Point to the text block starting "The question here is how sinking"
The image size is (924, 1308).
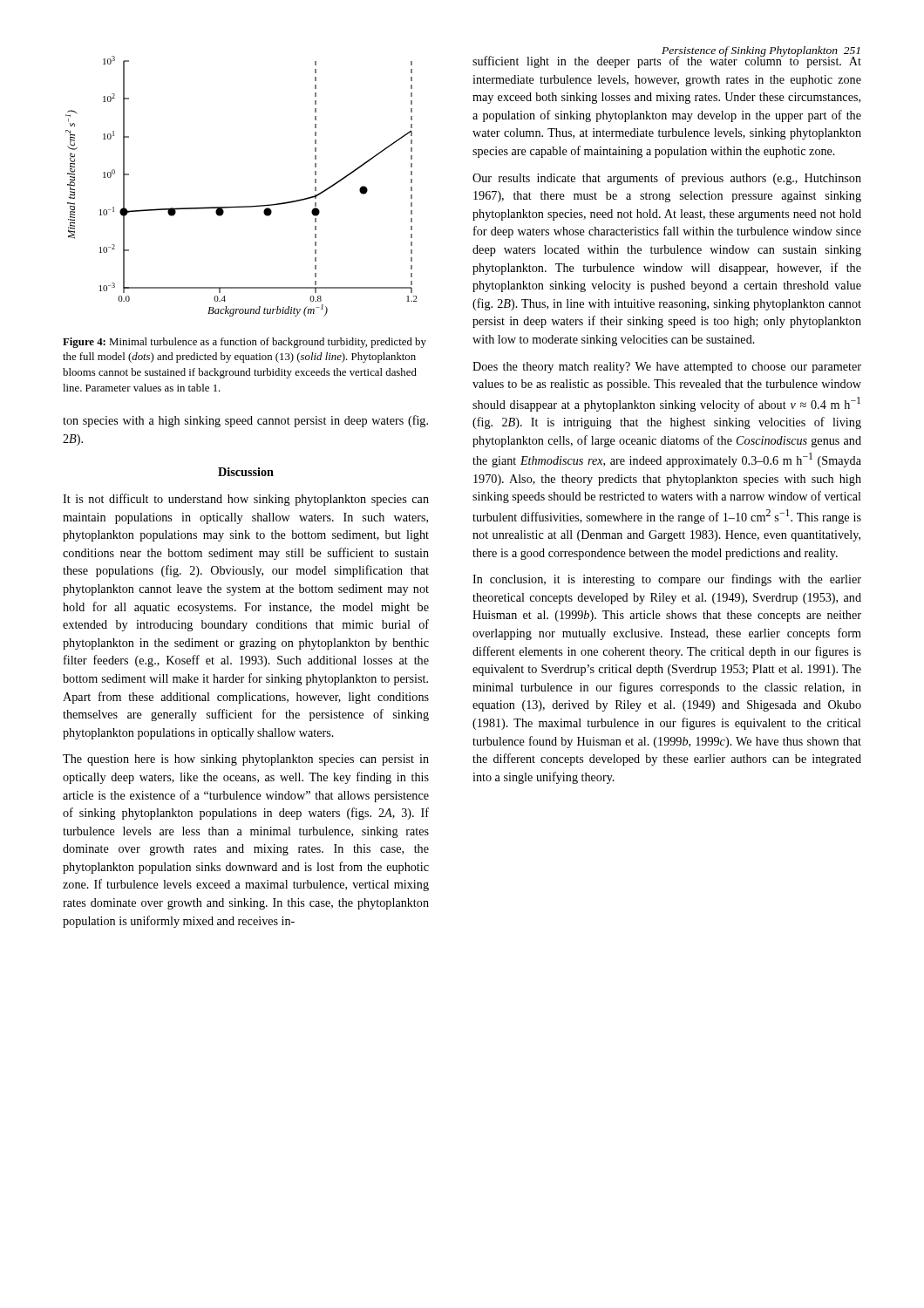246,840
